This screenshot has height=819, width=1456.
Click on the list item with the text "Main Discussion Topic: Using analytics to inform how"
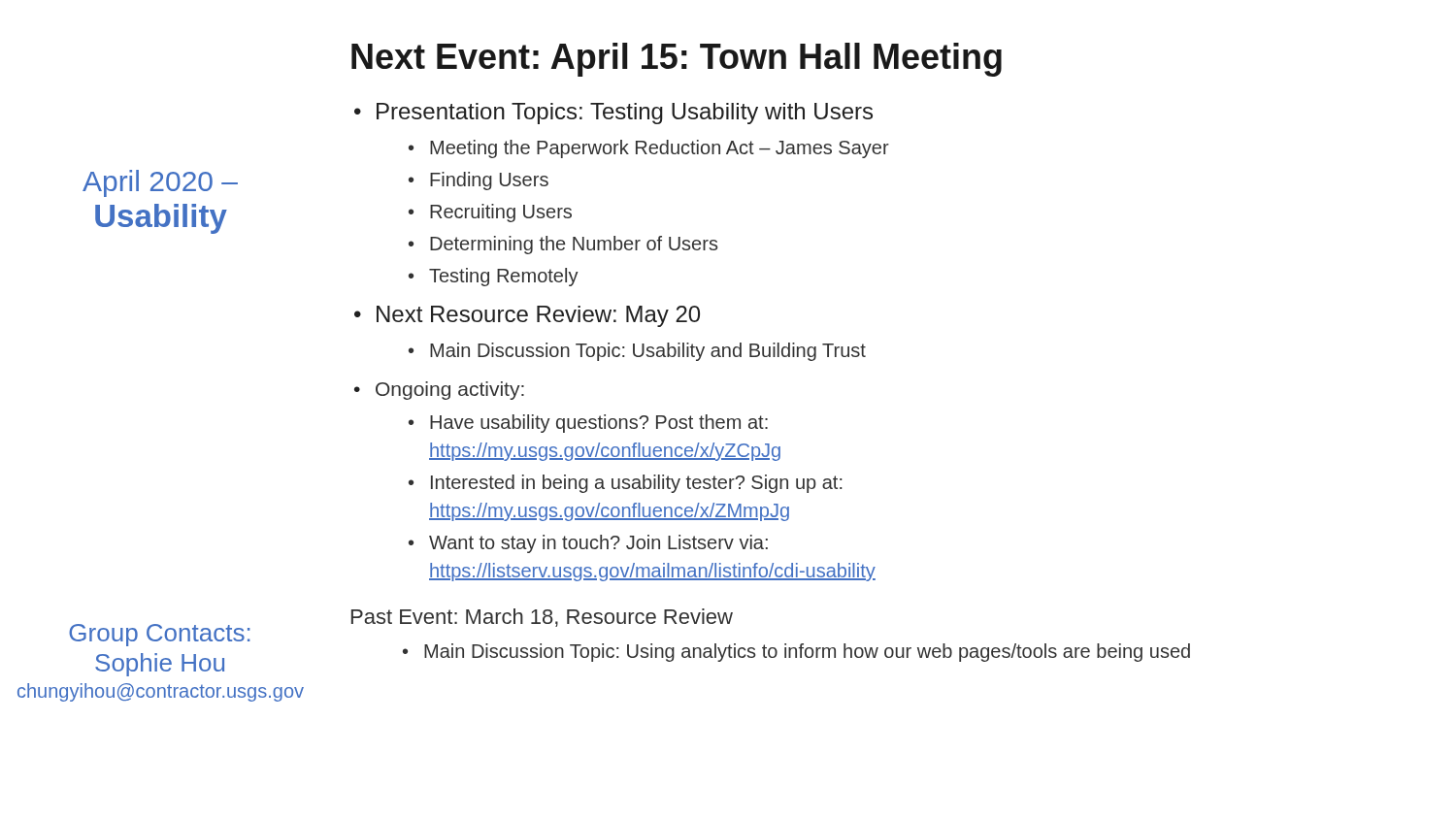click(807, 651)
